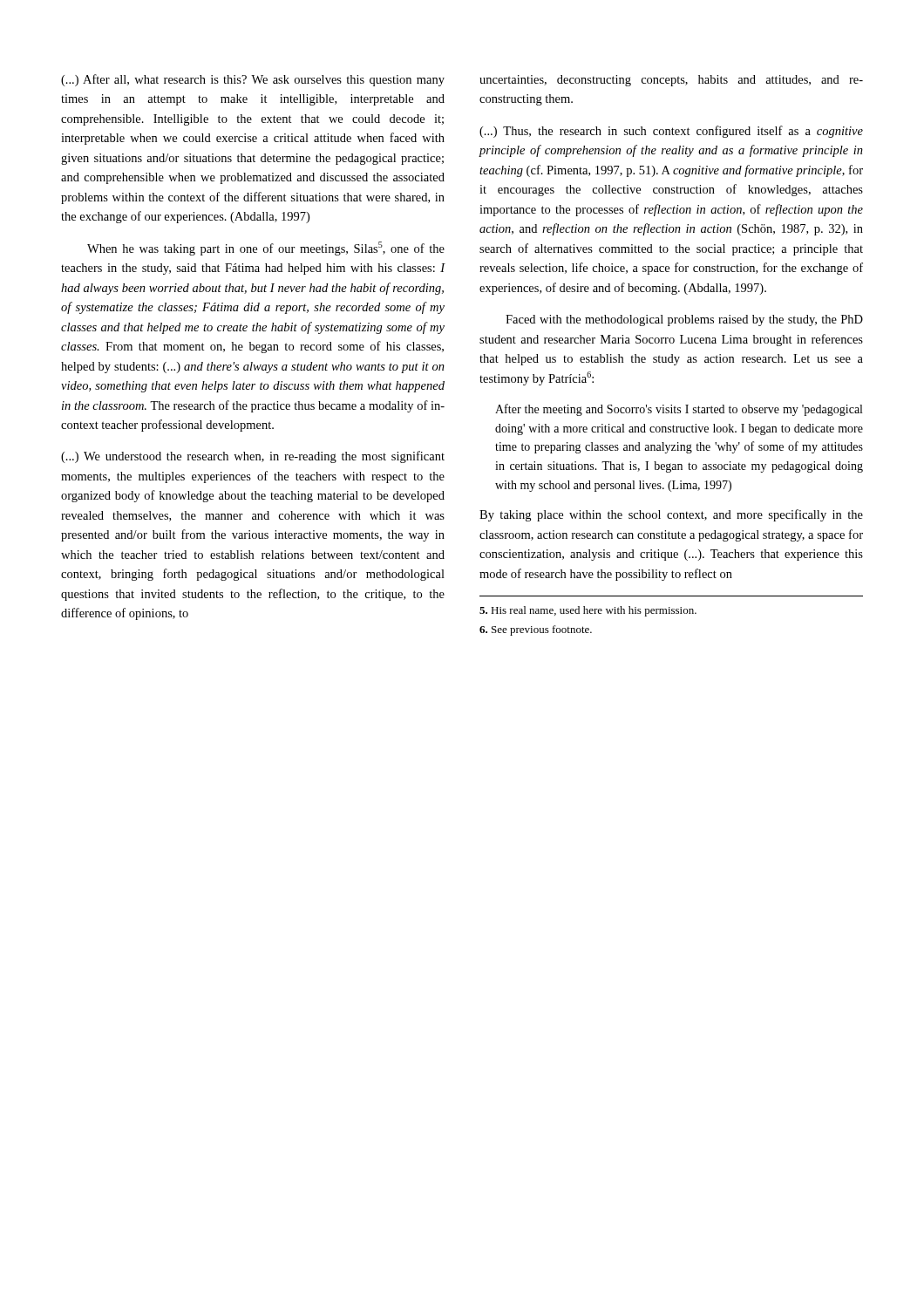Click the passage that begins "(...) We understood the research"
This screenshot has width=924, height=1308.
tap(253, 535)
